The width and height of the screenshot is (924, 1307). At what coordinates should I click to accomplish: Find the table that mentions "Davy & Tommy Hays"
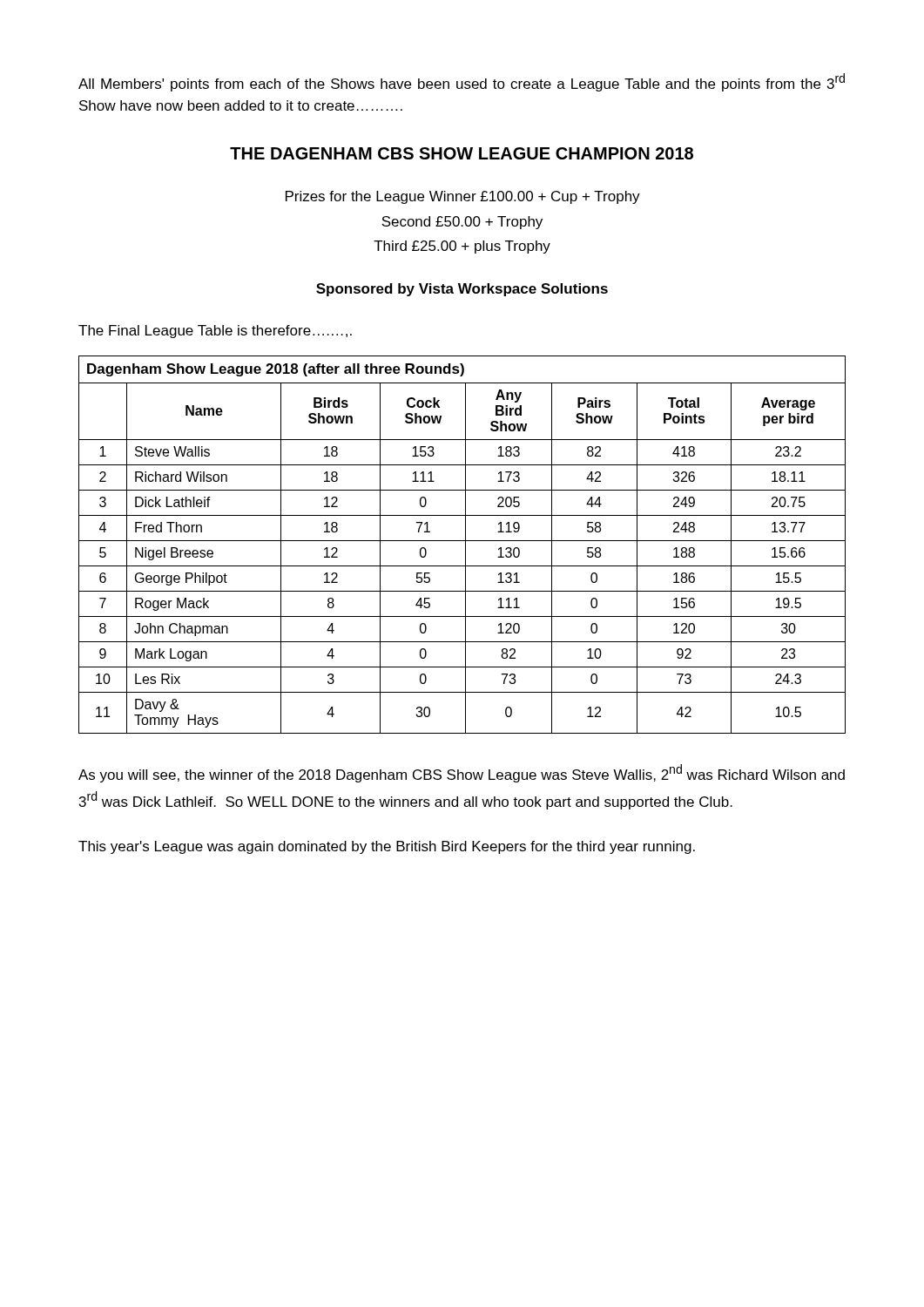tap(462, 545)
